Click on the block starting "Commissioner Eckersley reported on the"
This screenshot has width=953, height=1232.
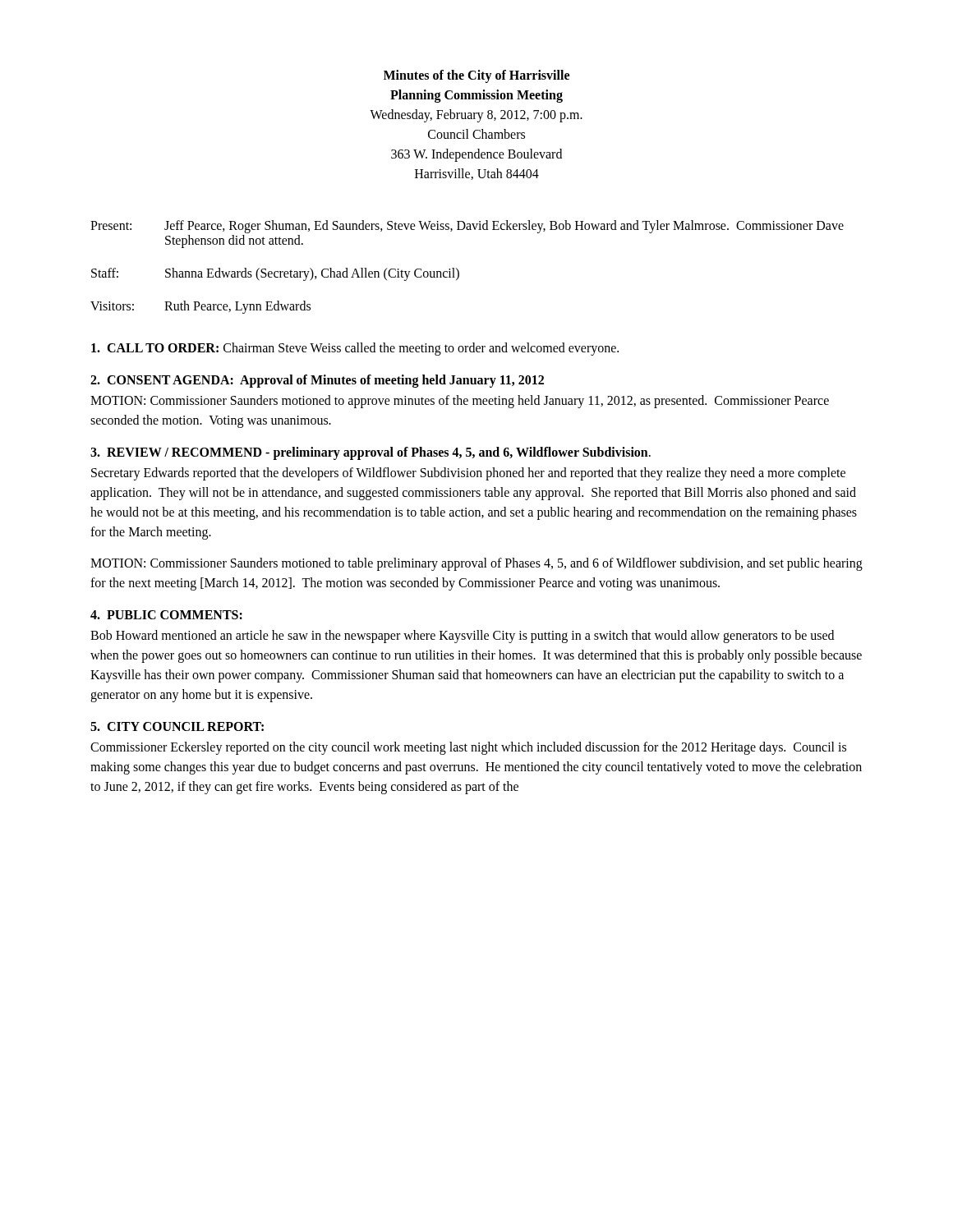(476, 767)
